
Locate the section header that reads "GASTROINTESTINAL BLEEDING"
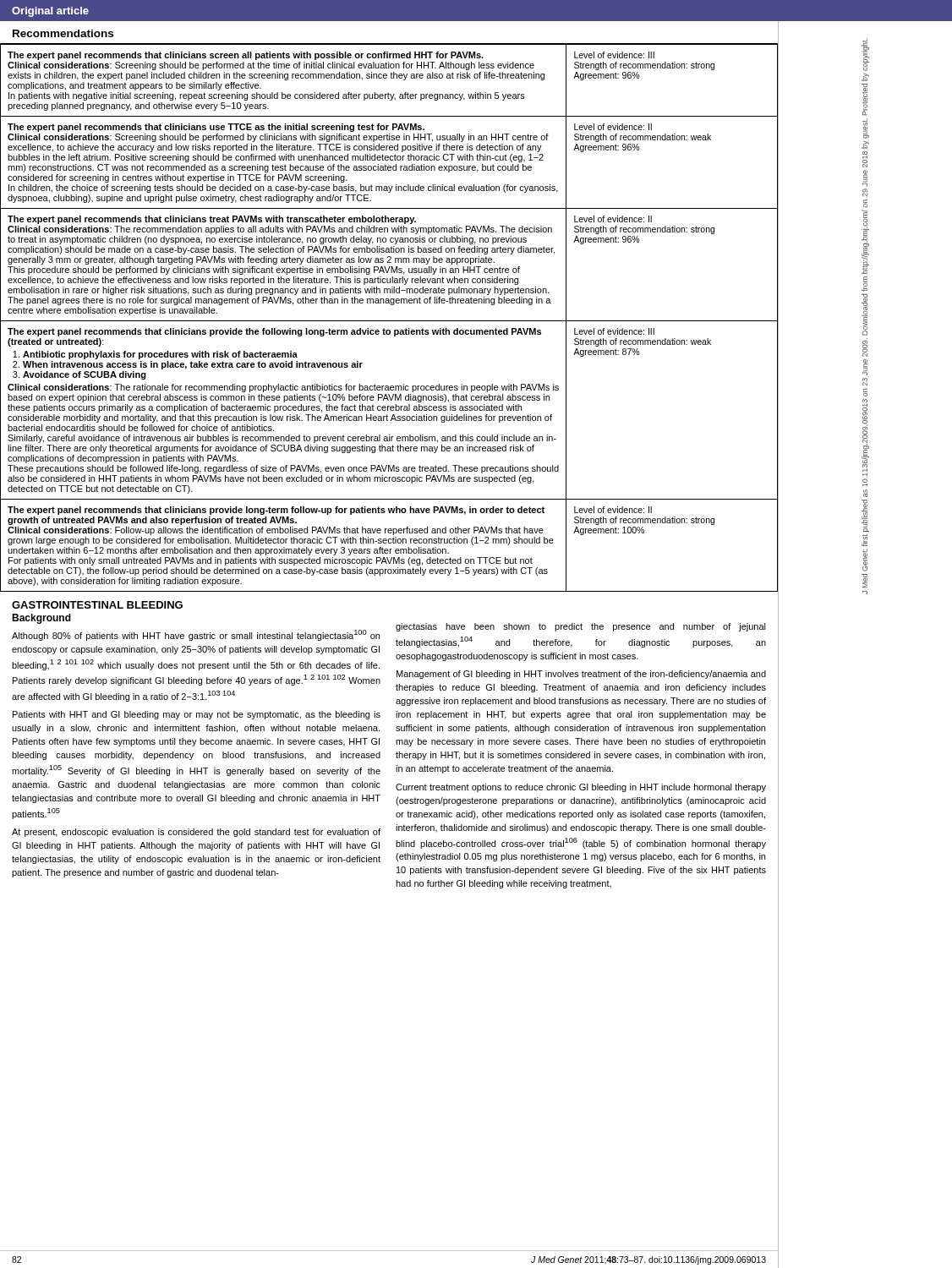tap(98, 605)
